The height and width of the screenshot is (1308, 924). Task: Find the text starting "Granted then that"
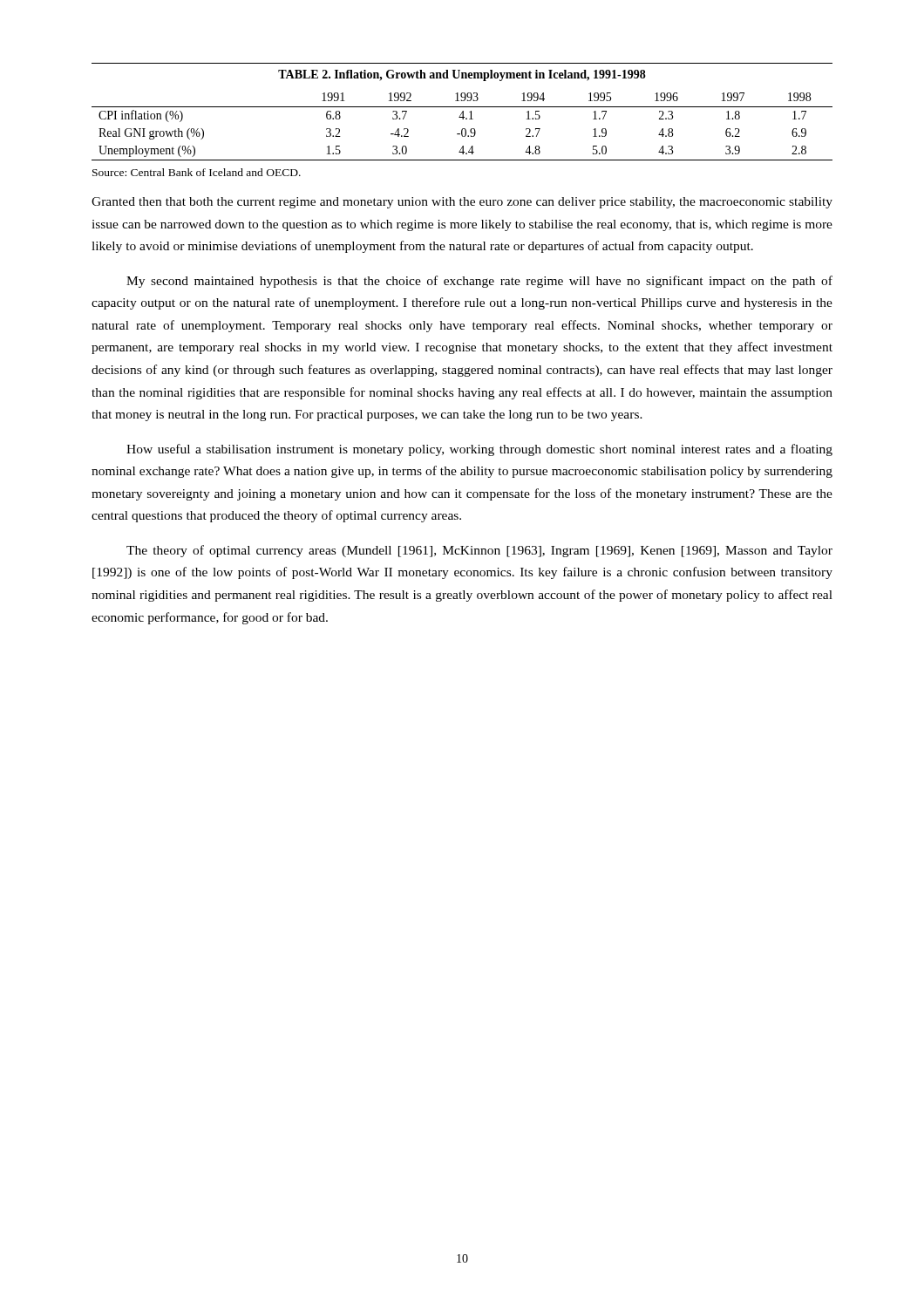coord(462,224)
